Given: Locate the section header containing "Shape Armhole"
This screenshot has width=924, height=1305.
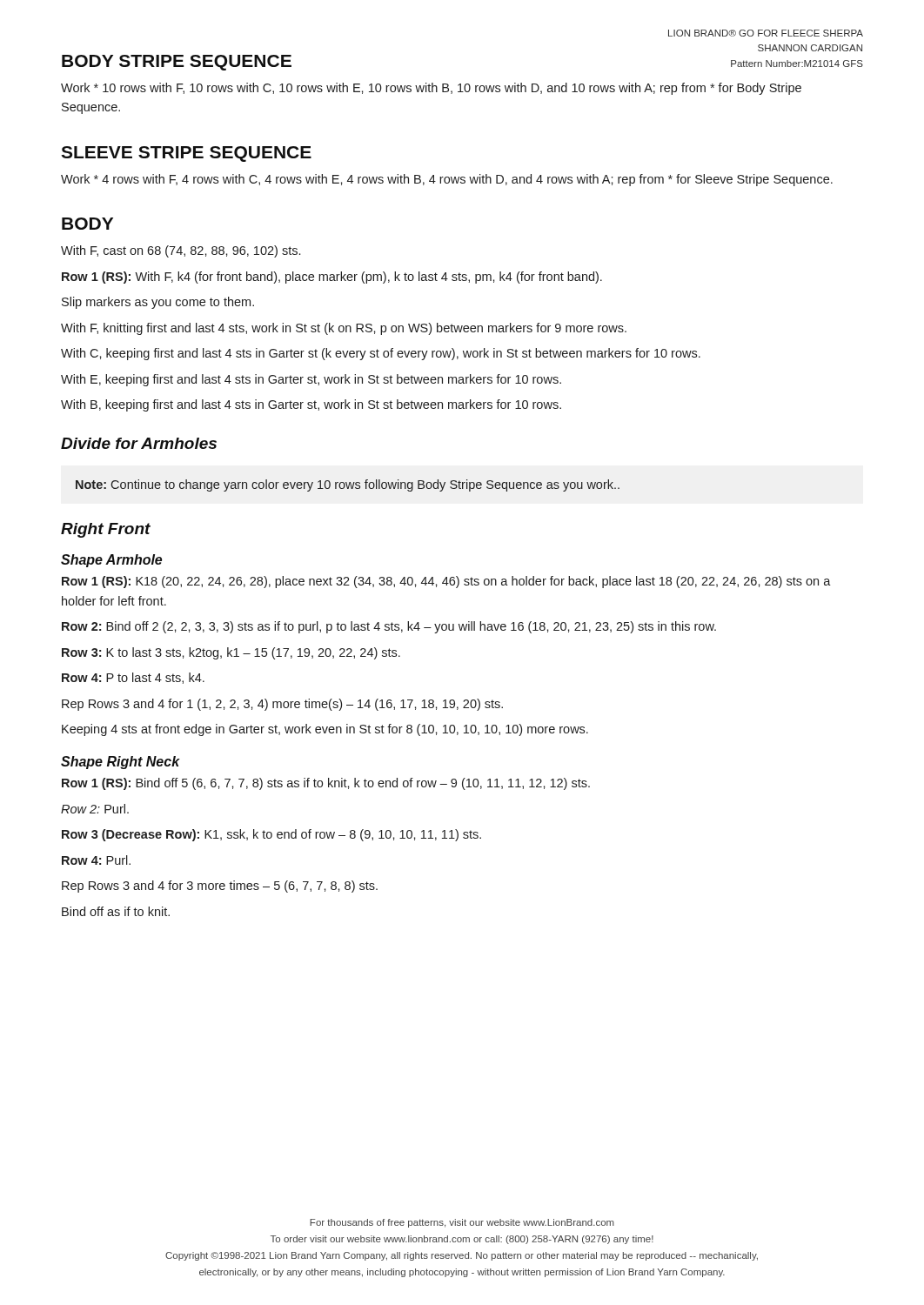Looking at the screenshot, I should (x=112, y=560).
